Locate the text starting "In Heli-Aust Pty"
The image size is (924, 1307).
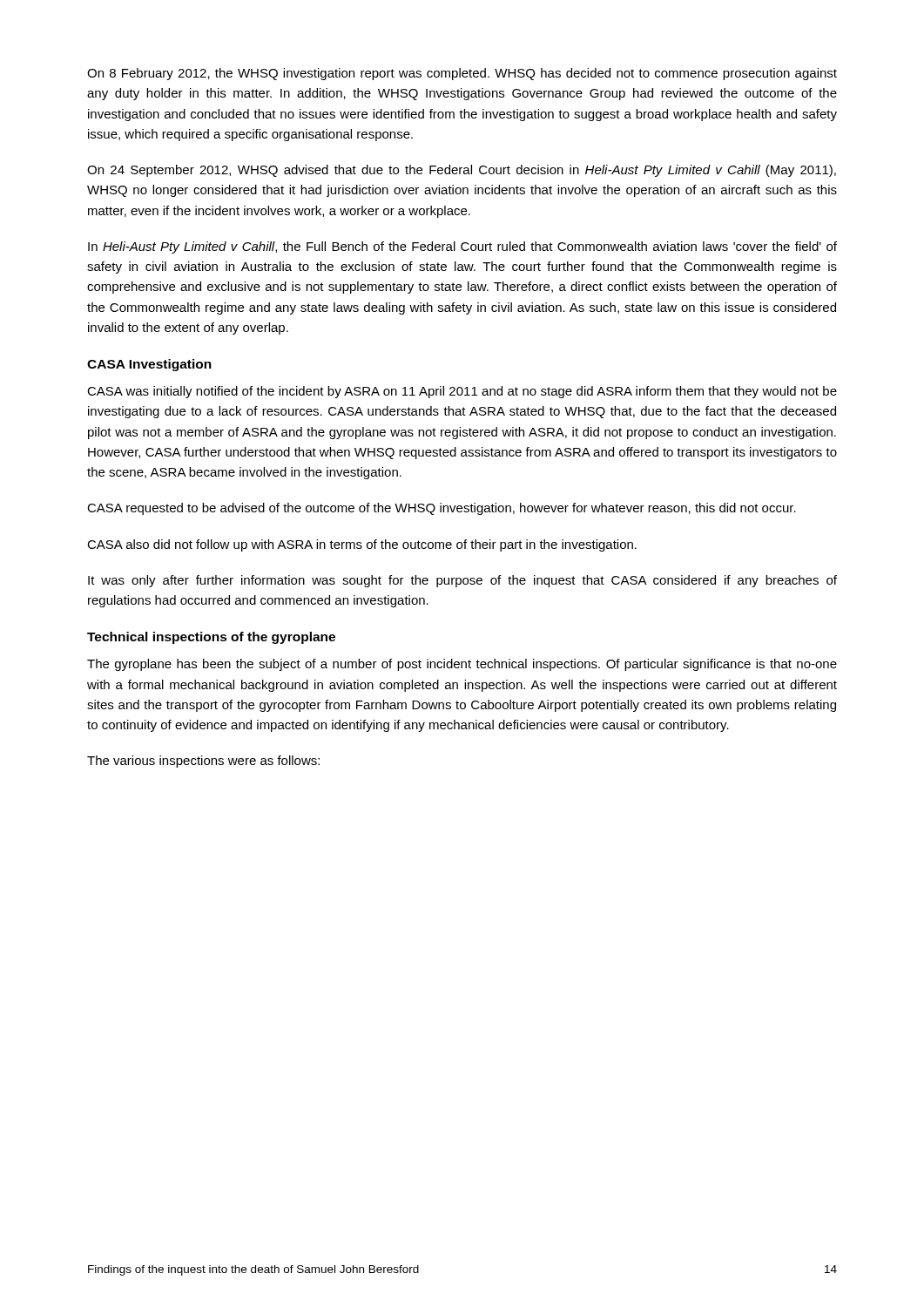(x=462, y=286)
